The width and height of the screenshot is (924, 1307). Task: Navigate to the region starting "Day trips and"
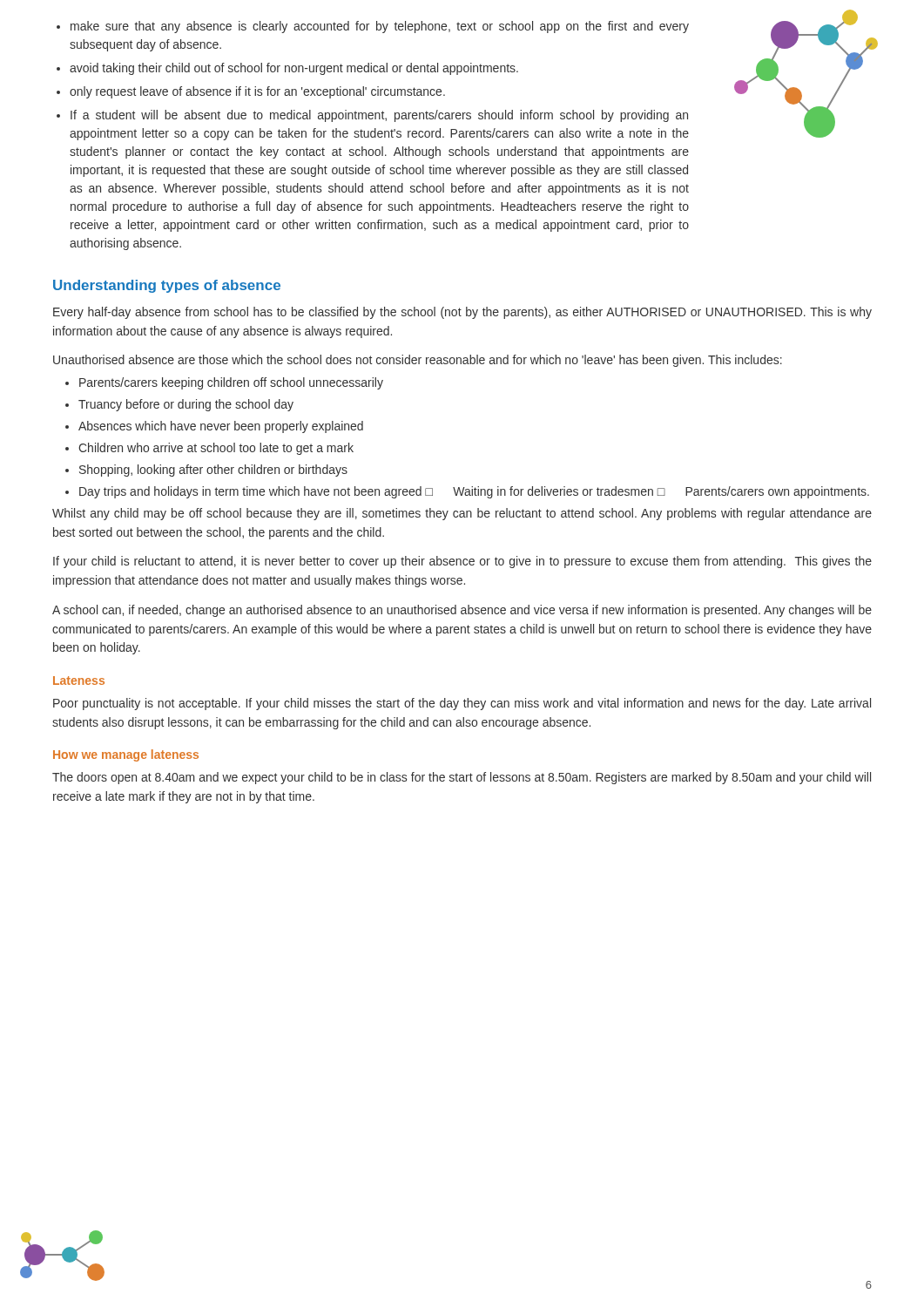click(x=474, y=491)
